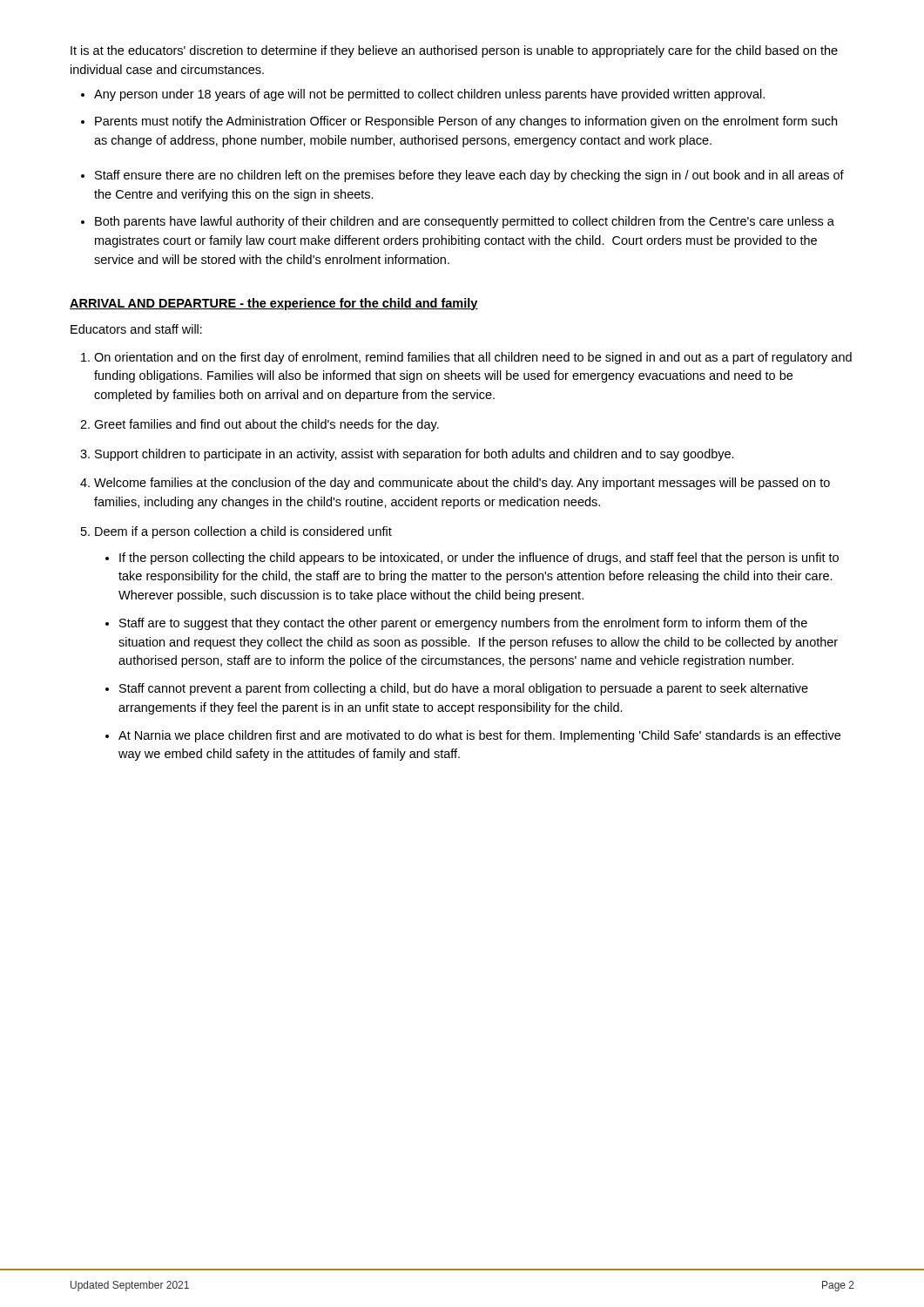Find the block on this page that starts "Welcome families at the conclusion of"

coord(474,493)
